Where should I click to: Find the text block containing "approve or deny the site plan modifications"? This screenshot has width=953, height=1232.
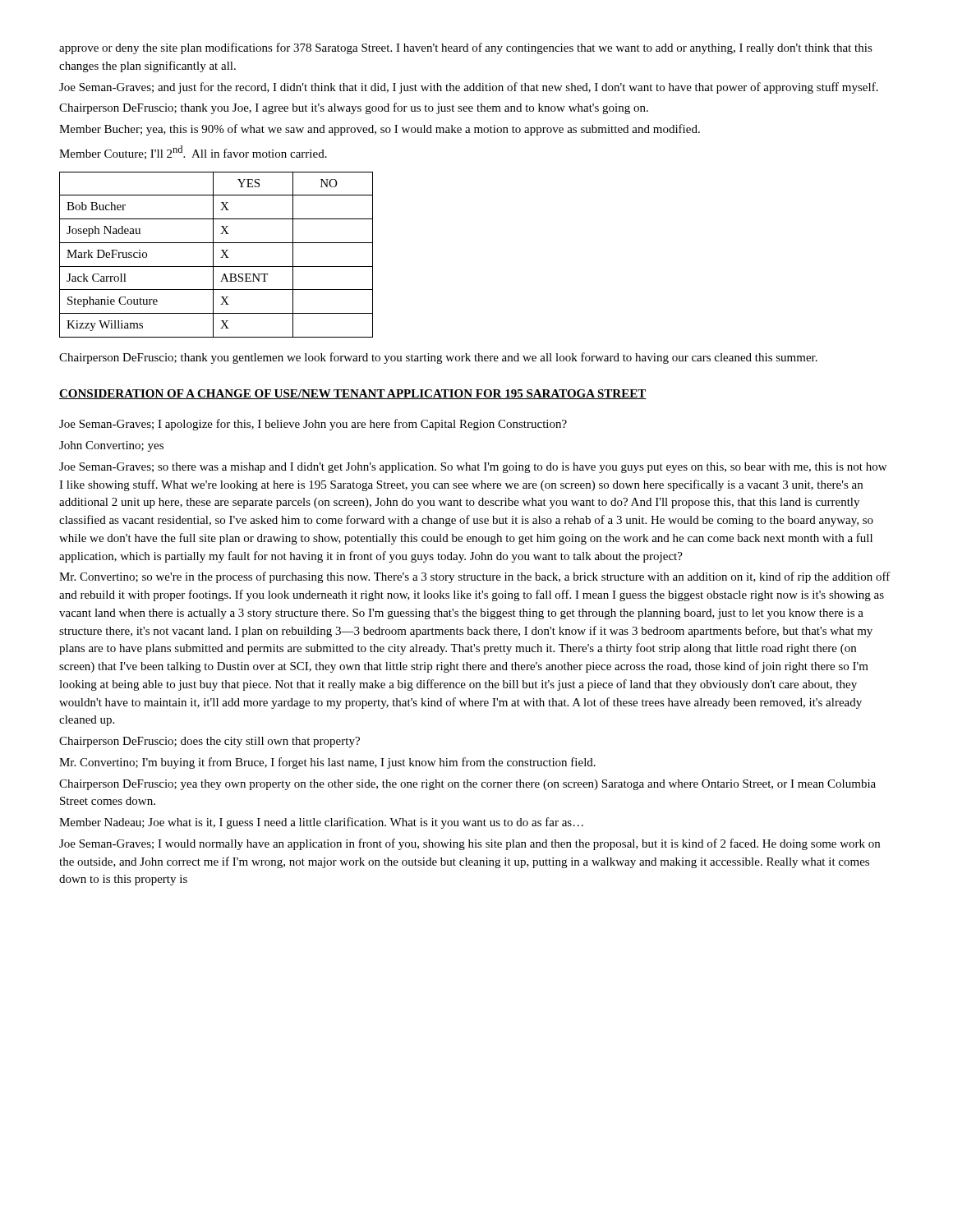pos(466,57)
